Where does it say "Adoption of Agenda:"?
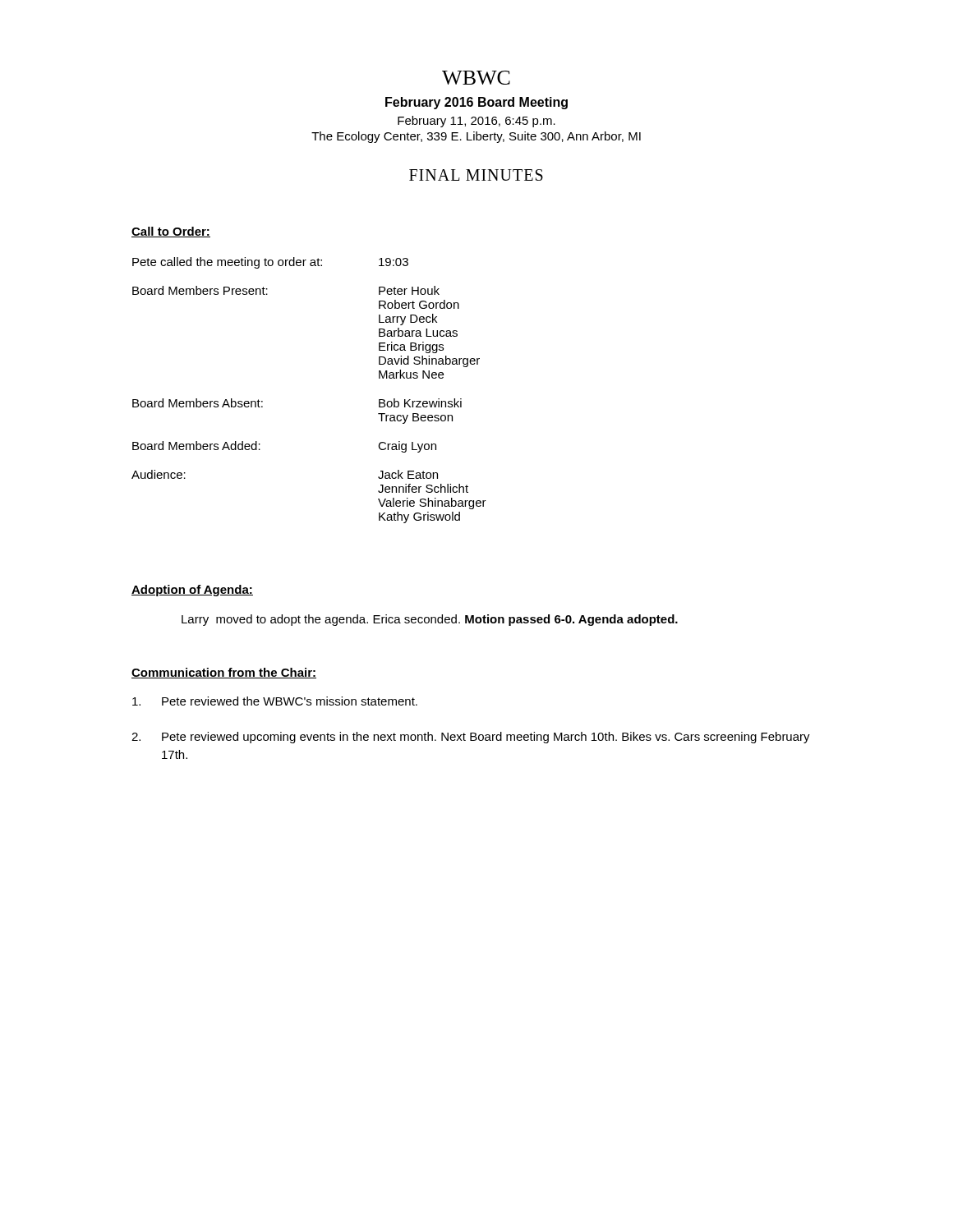 click(192, 589)
